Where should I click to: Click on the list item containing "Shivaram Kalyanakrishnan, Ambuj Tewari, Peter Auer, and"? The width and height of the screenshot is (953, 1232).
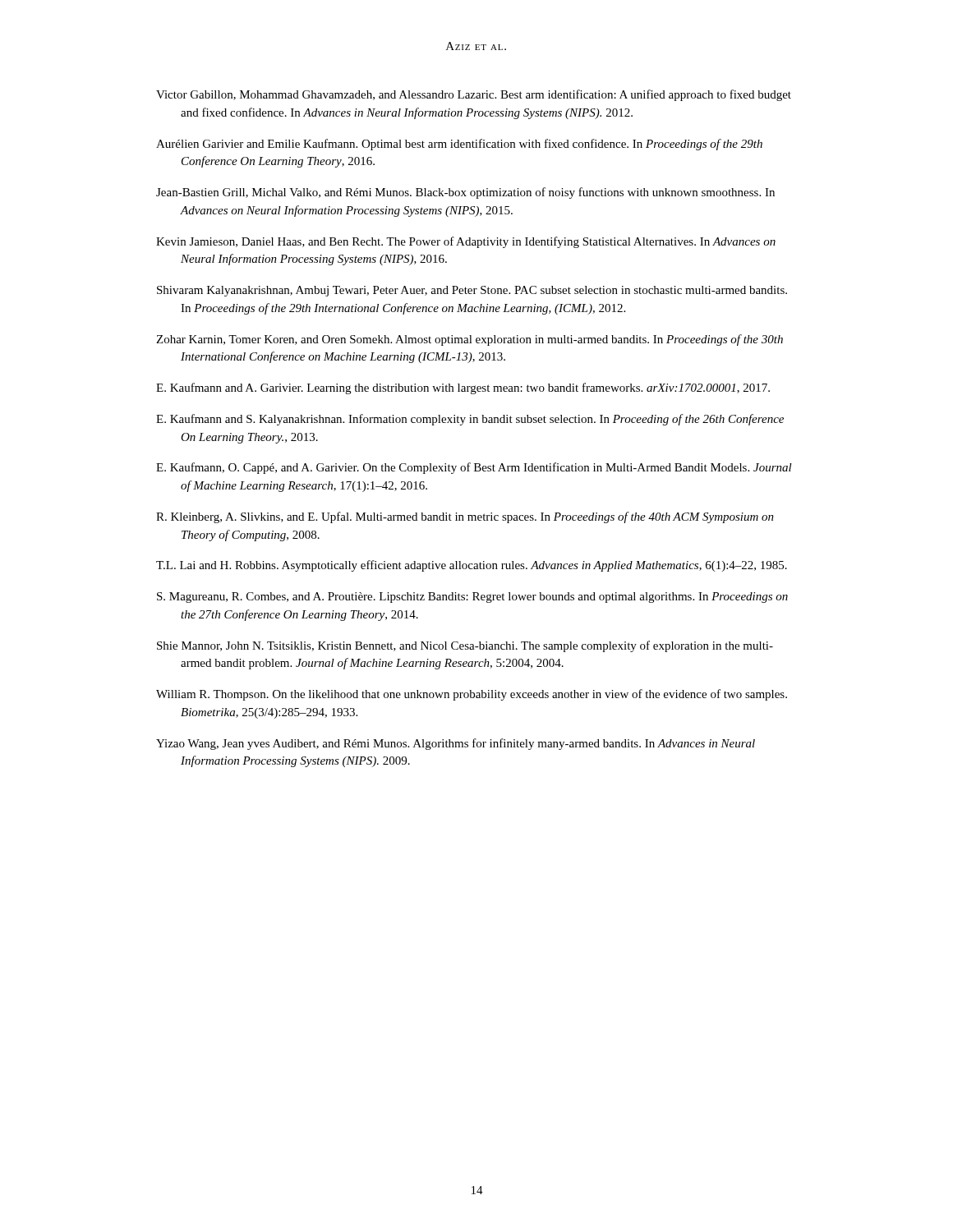[476, 300]
